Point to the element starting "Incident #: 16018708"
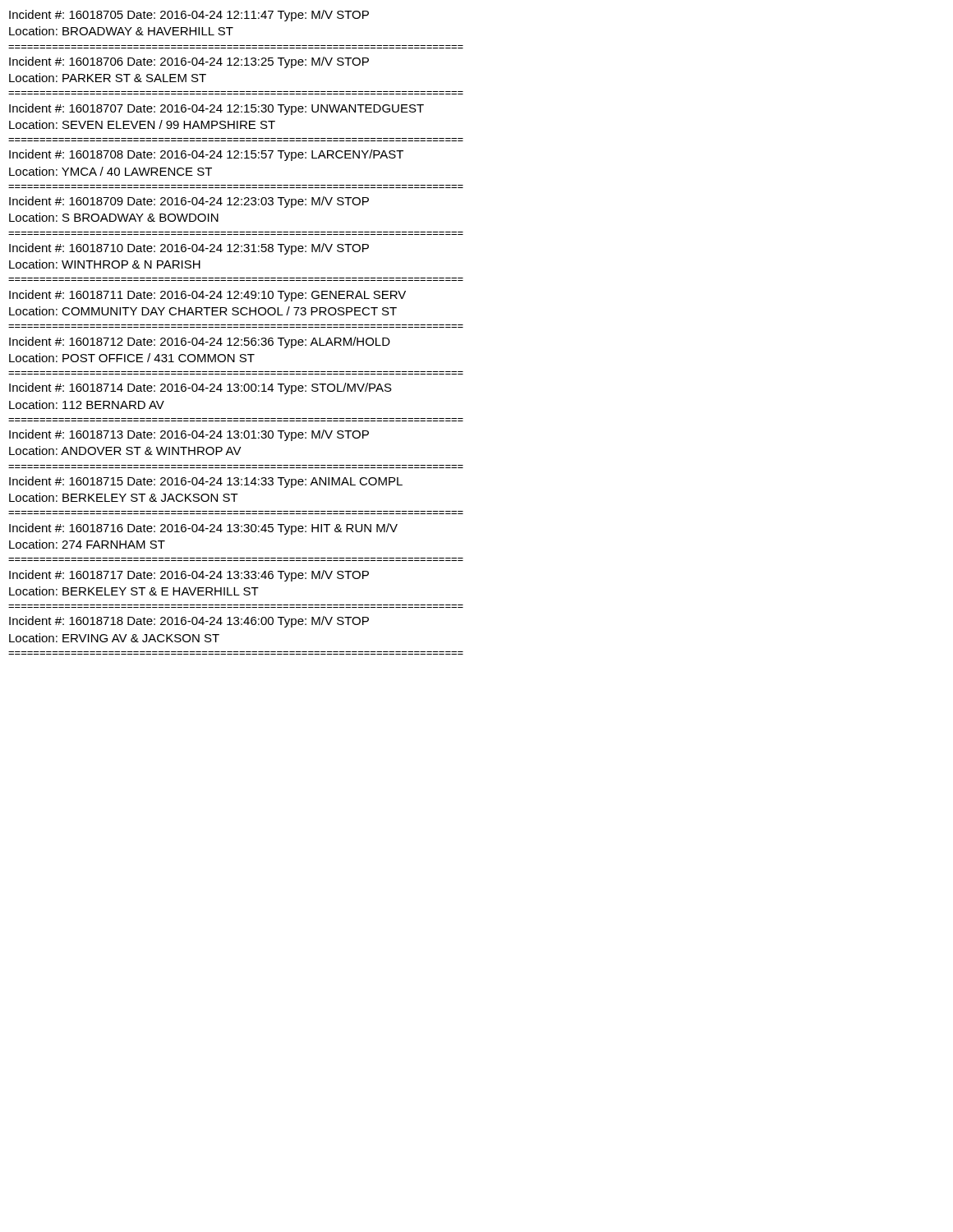Screen dimensions: 1232x953 click(206, 155)
